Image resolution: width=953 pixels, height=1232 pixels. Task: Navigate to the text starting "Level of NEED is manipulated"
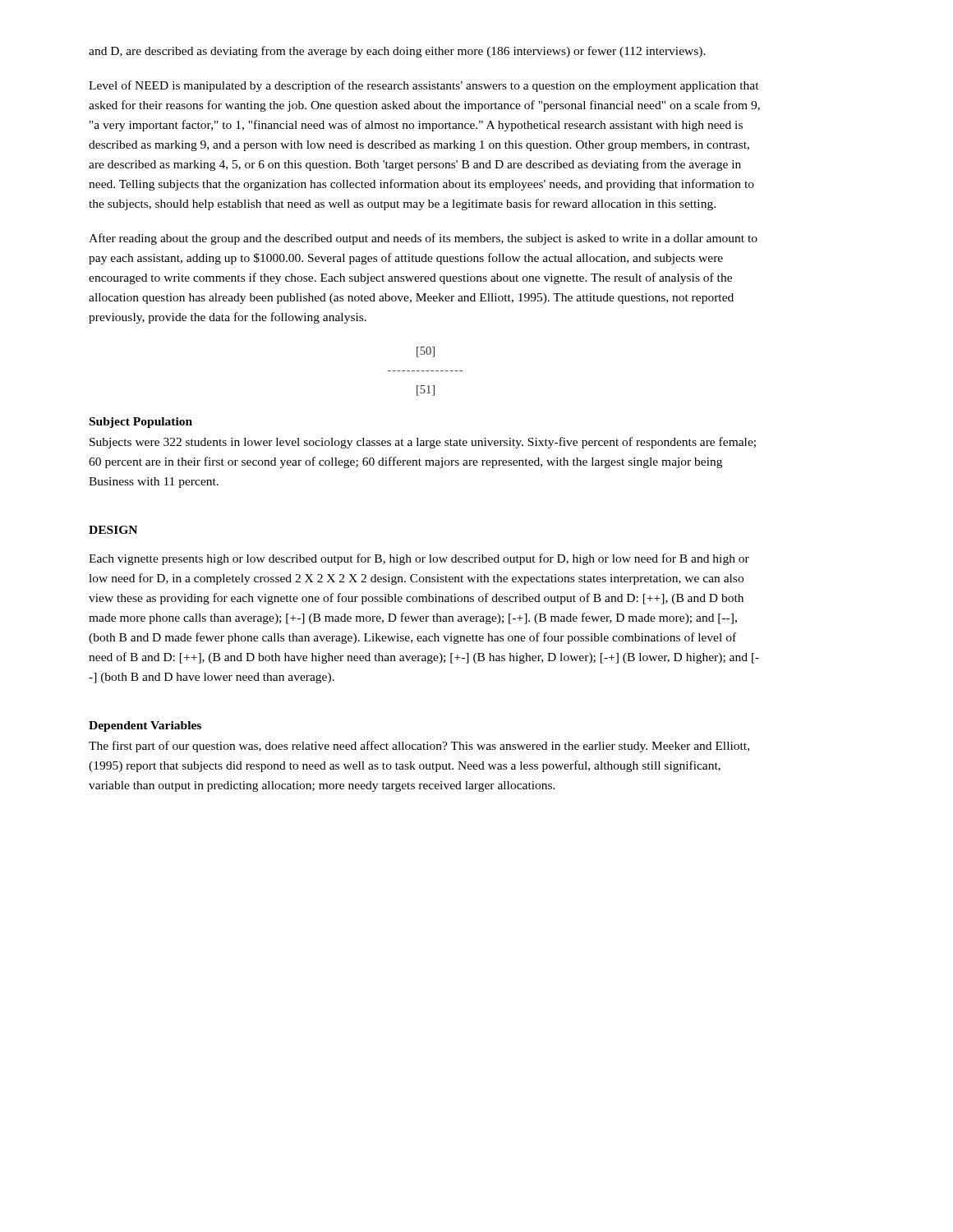tap(425, 144)
